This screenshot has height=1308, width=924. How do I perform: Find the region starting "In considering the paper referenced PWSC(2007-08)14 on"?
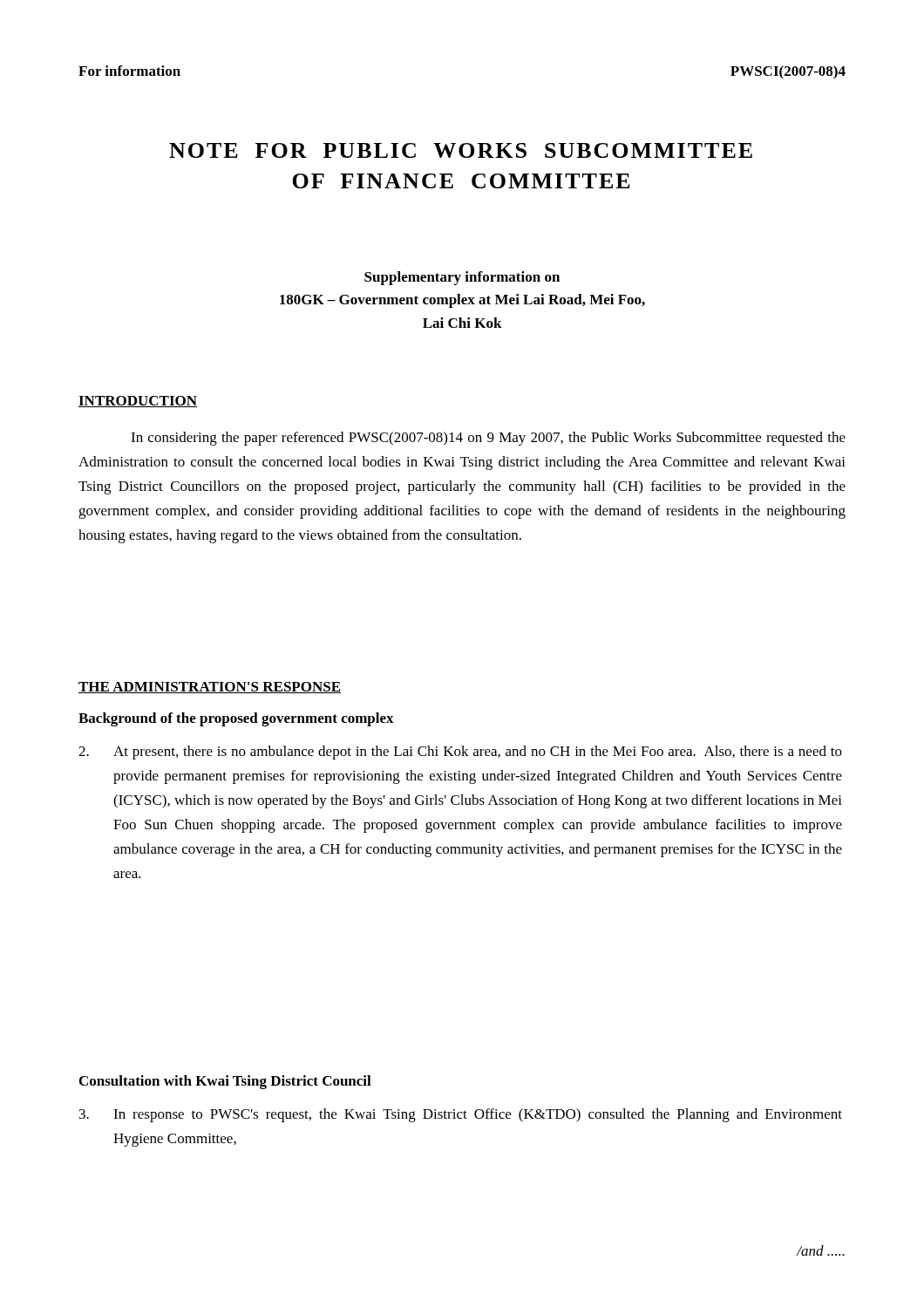[462, 487]
